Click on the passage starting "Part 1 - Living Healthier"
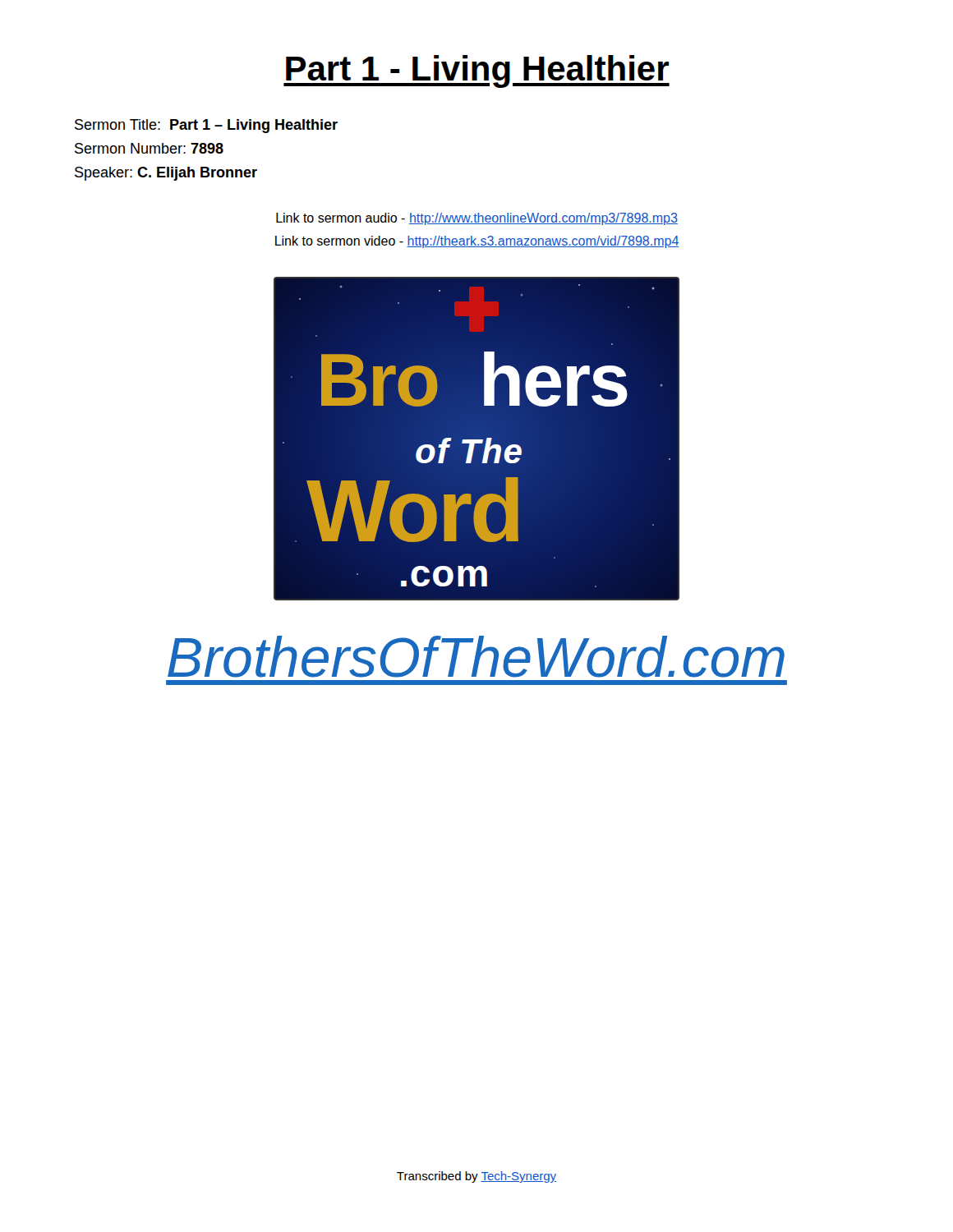 click(476, 69)
